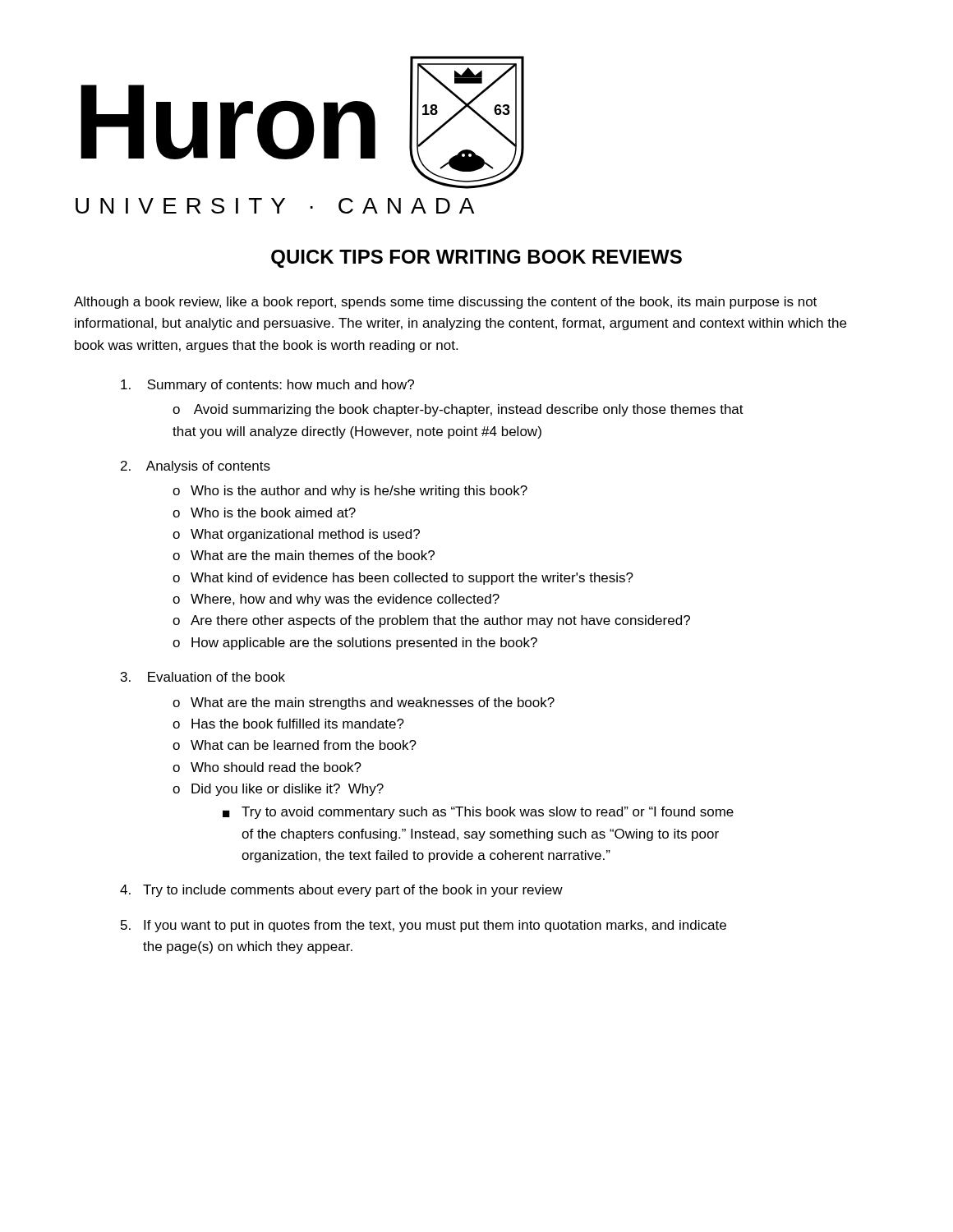Image resolution: width=953 pixels, height=1232 pixels.
Task: Select the logo
Action: [x=476, y=121]
